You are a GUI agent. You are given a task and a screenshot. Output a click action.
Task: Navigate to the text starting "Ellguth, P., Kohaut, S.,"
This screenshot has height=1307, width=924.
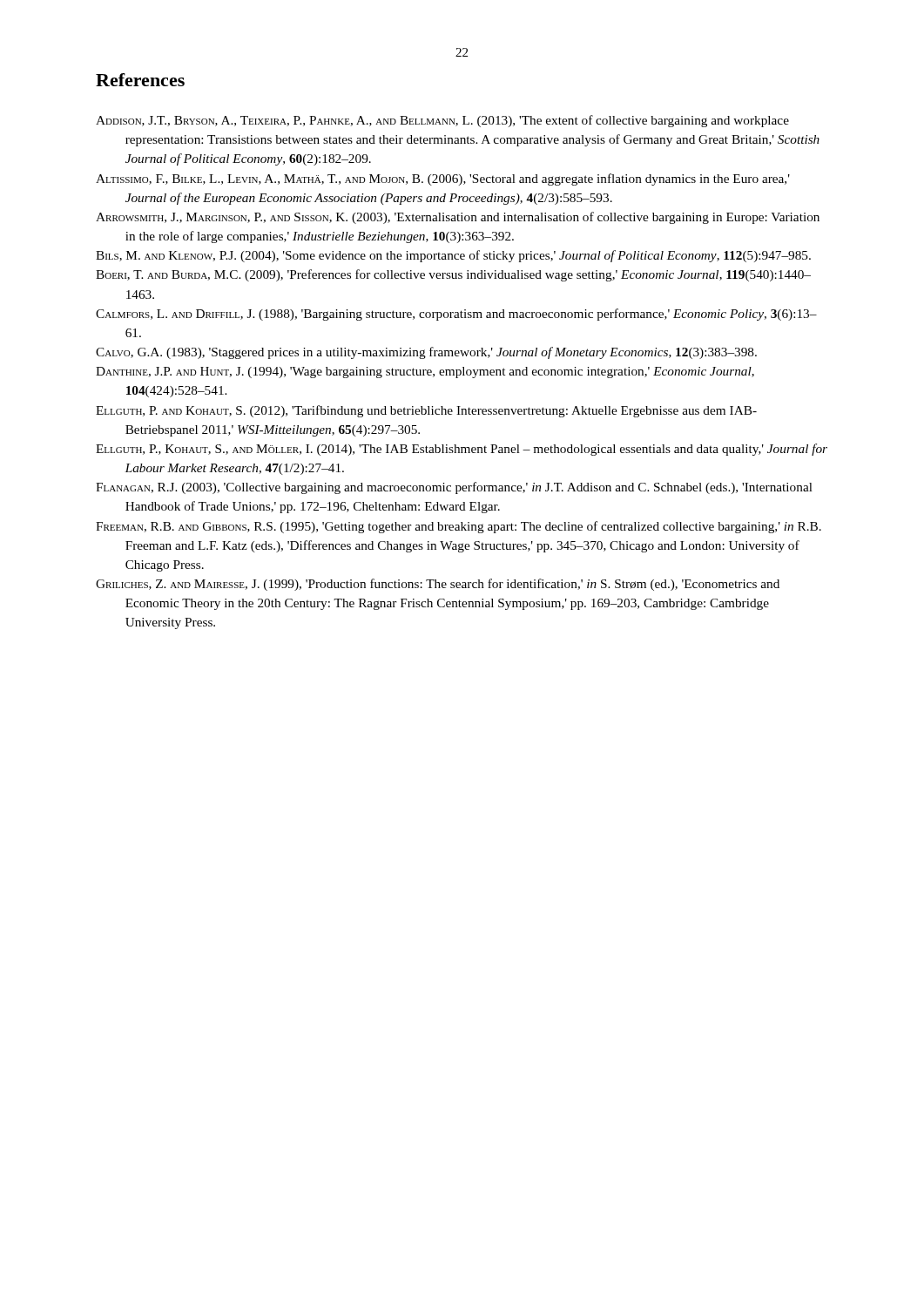point(462,458)
